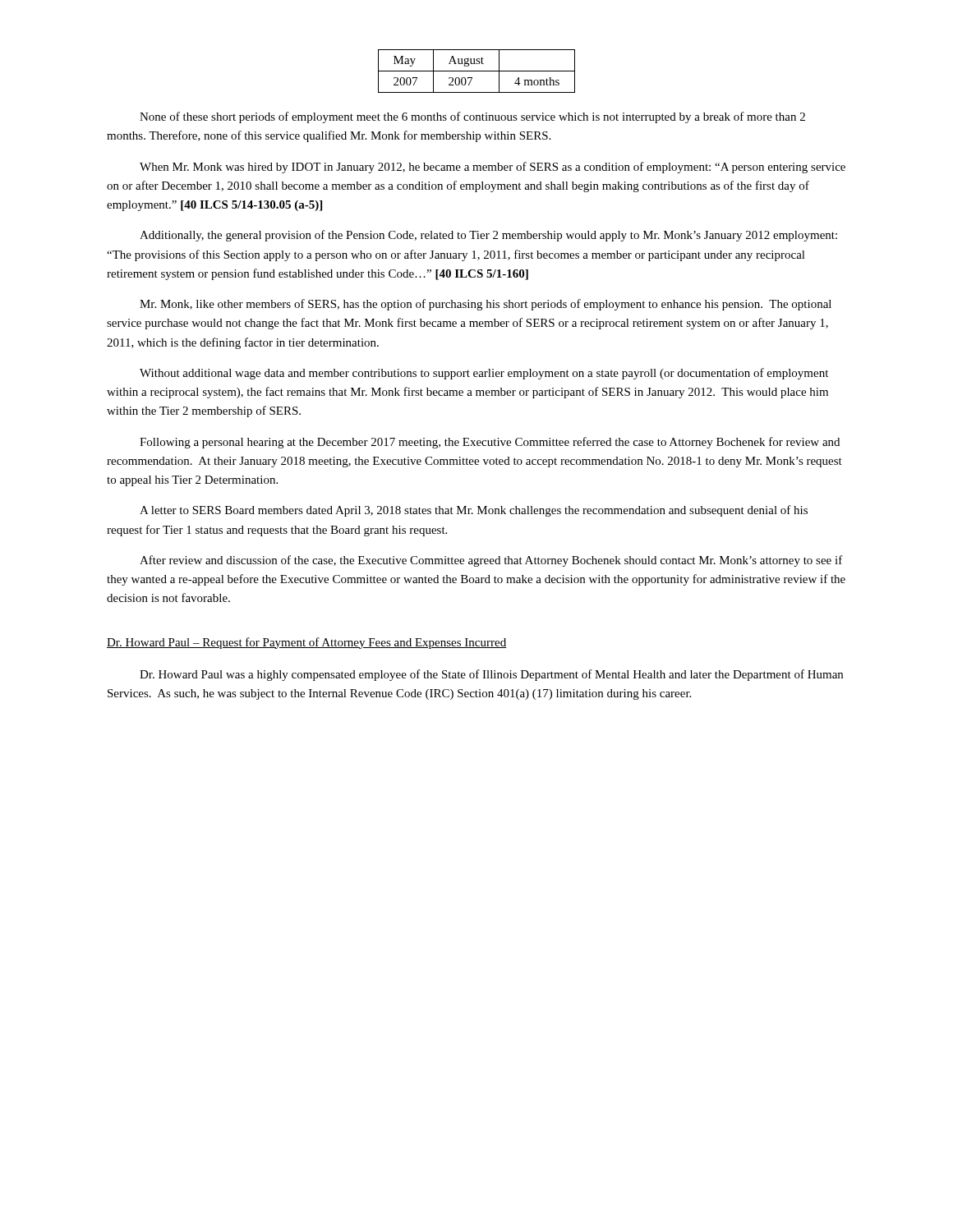The image size is (953, 1232).
Task: Click on the block starting "Without additional wage data"
Action: pyautogui.click(x=468, y=392)
